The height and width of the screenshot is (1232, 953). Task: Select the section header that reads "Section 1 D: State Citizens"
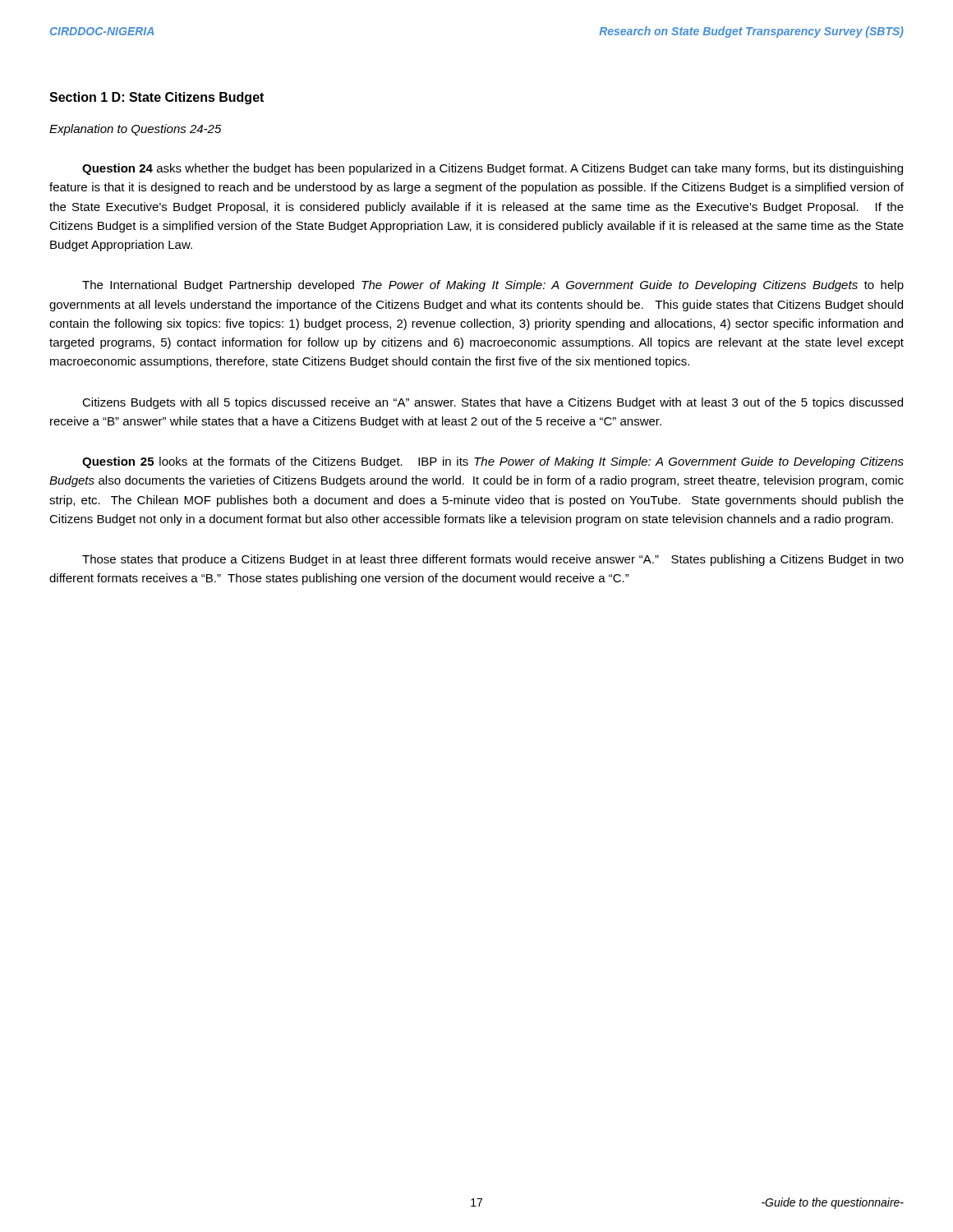(157, 97)
